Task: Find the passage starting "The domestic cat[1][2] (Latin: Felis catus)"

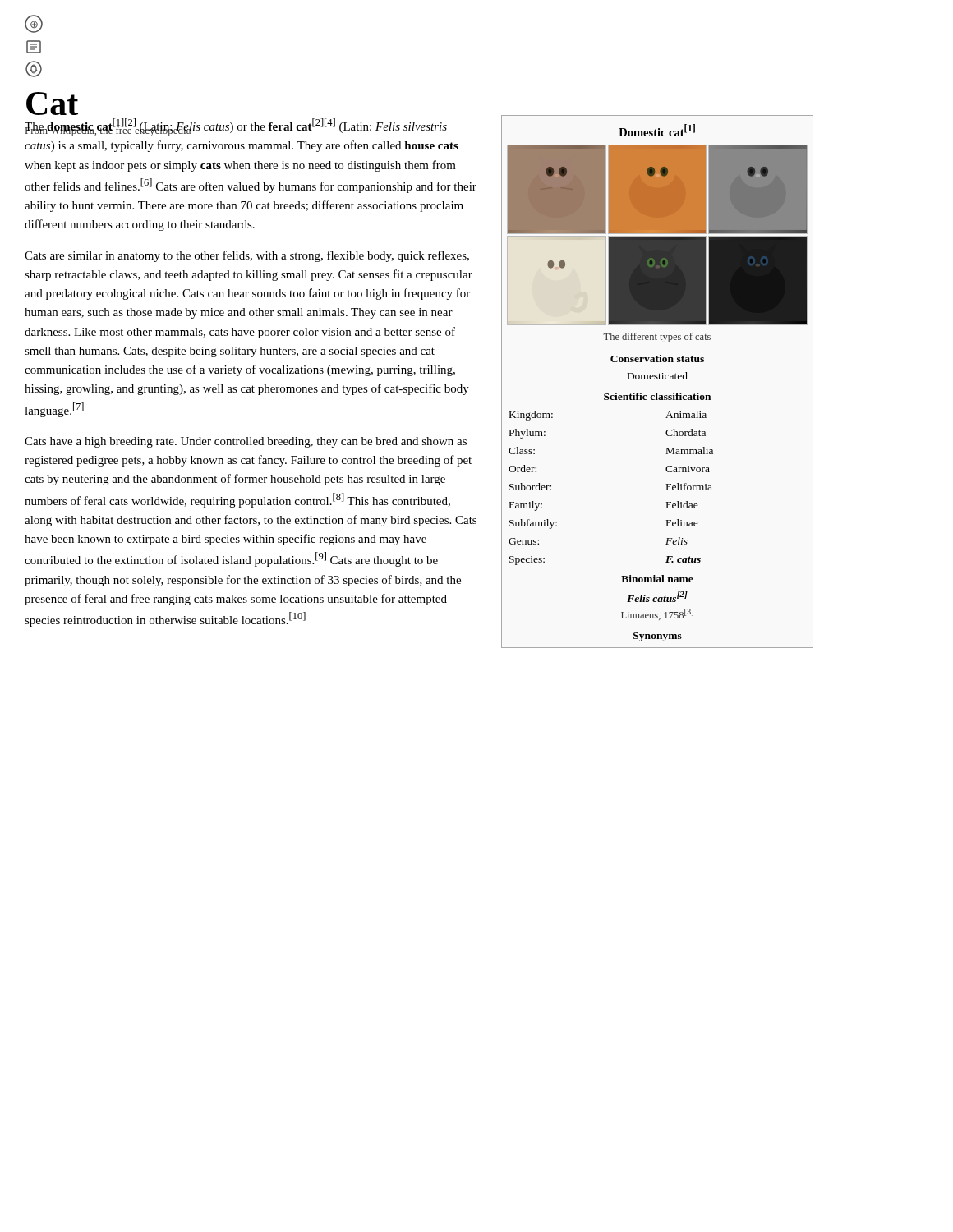Action: click(x=251, y=175)
